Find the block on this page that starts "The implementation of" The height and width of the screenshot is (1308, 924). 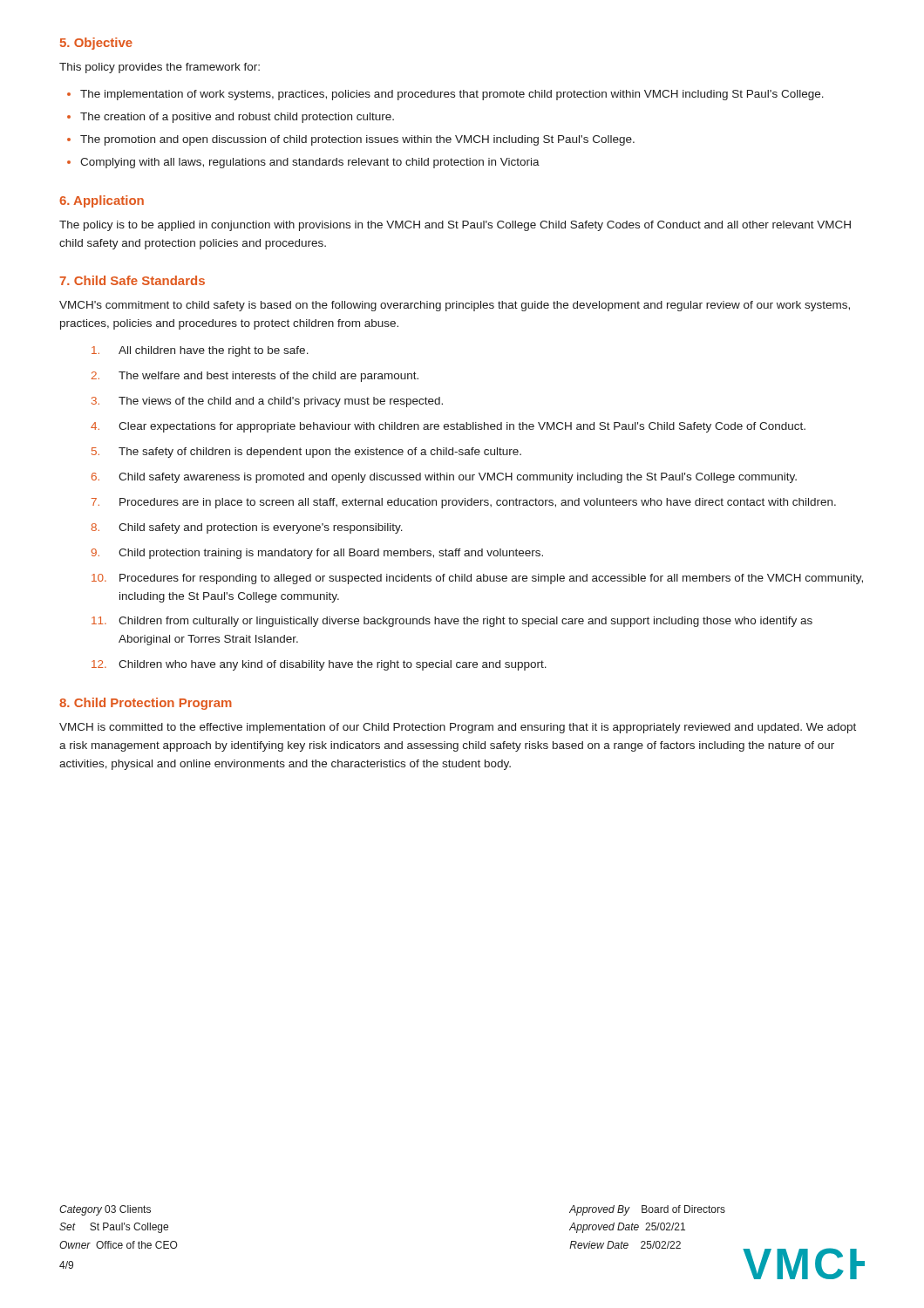pos(452,94)
